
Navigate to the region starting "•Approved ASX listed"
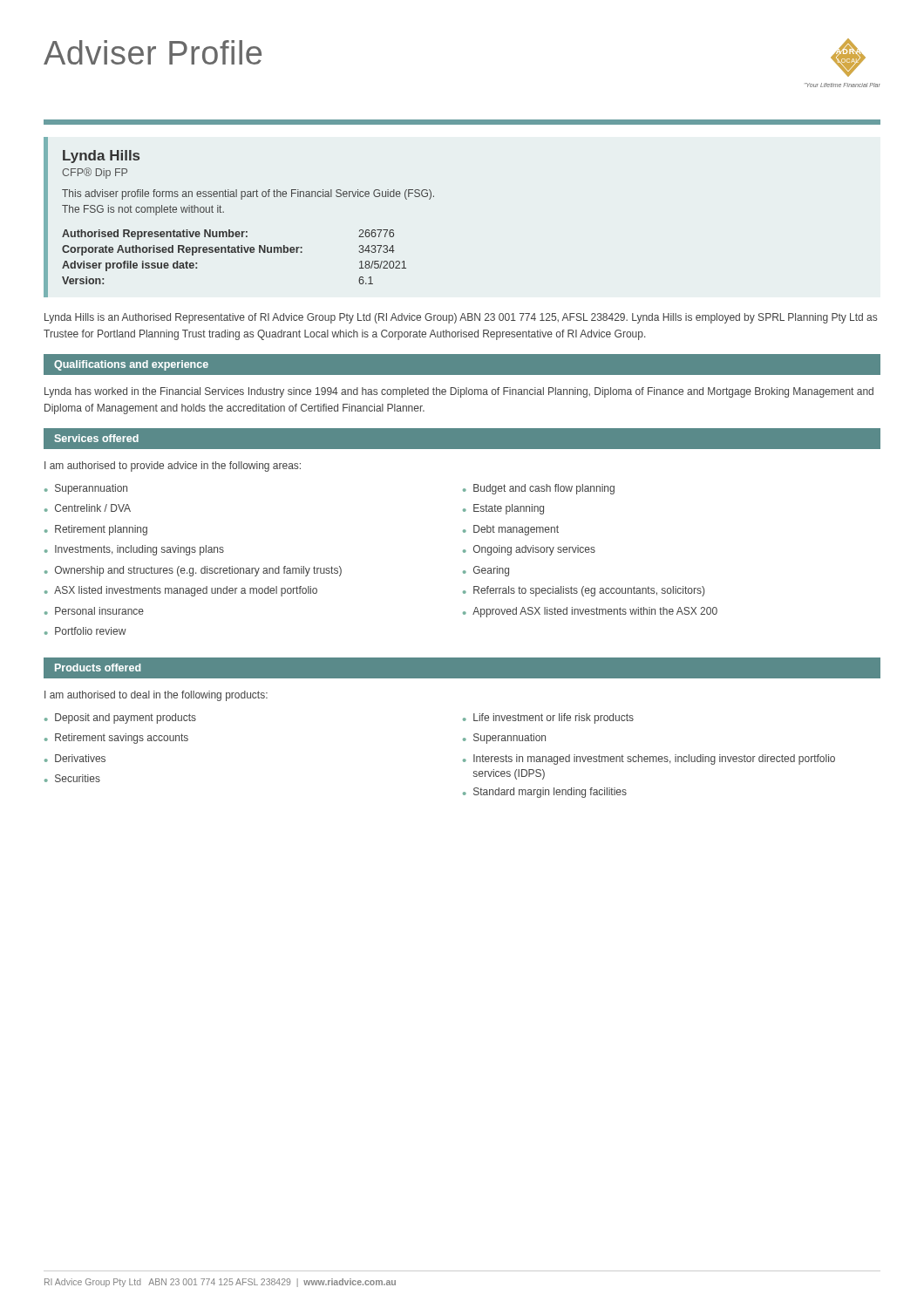[590, 613]
